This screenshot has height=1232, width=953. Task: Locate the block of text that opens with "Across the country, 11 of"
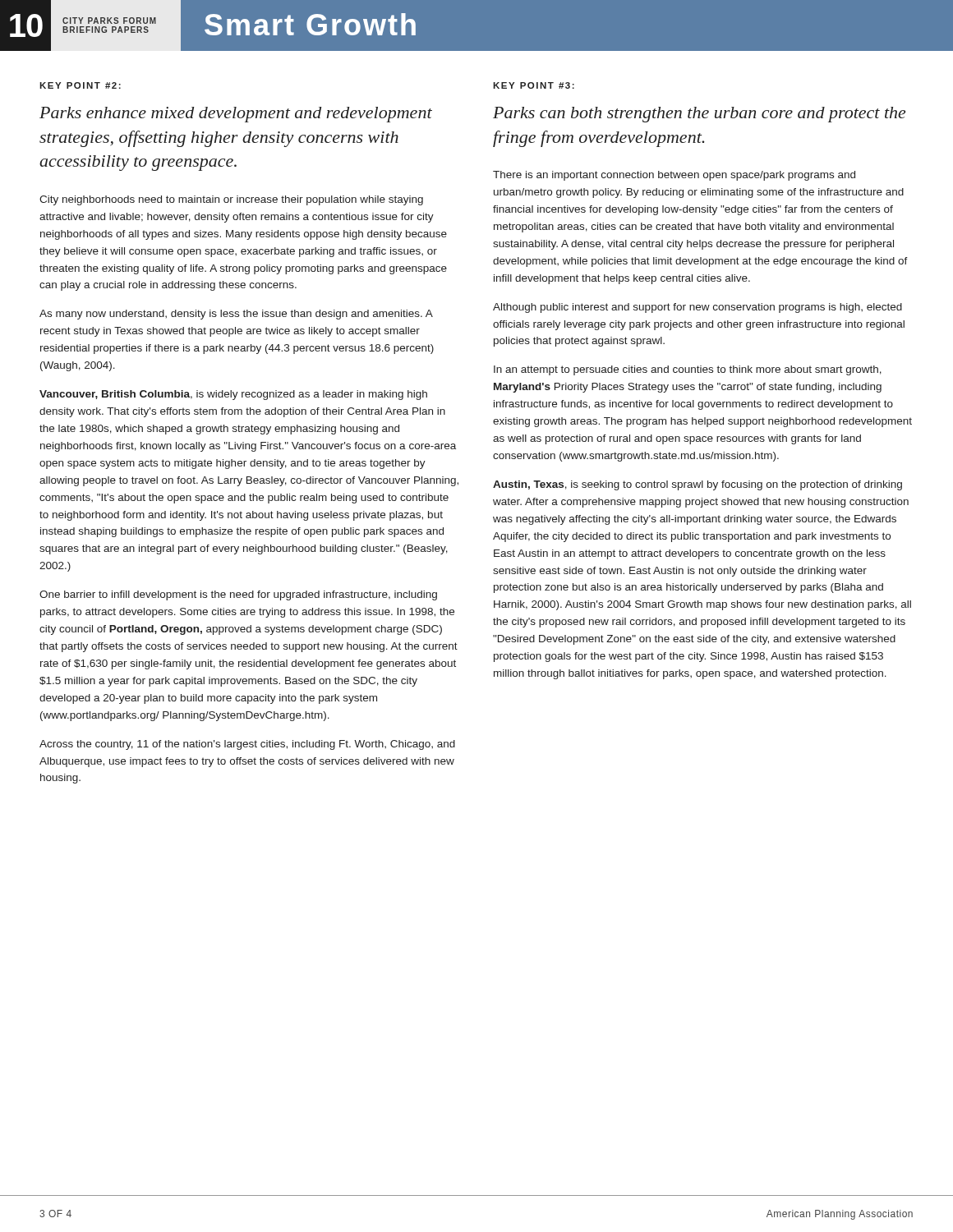tap(247, 761)
